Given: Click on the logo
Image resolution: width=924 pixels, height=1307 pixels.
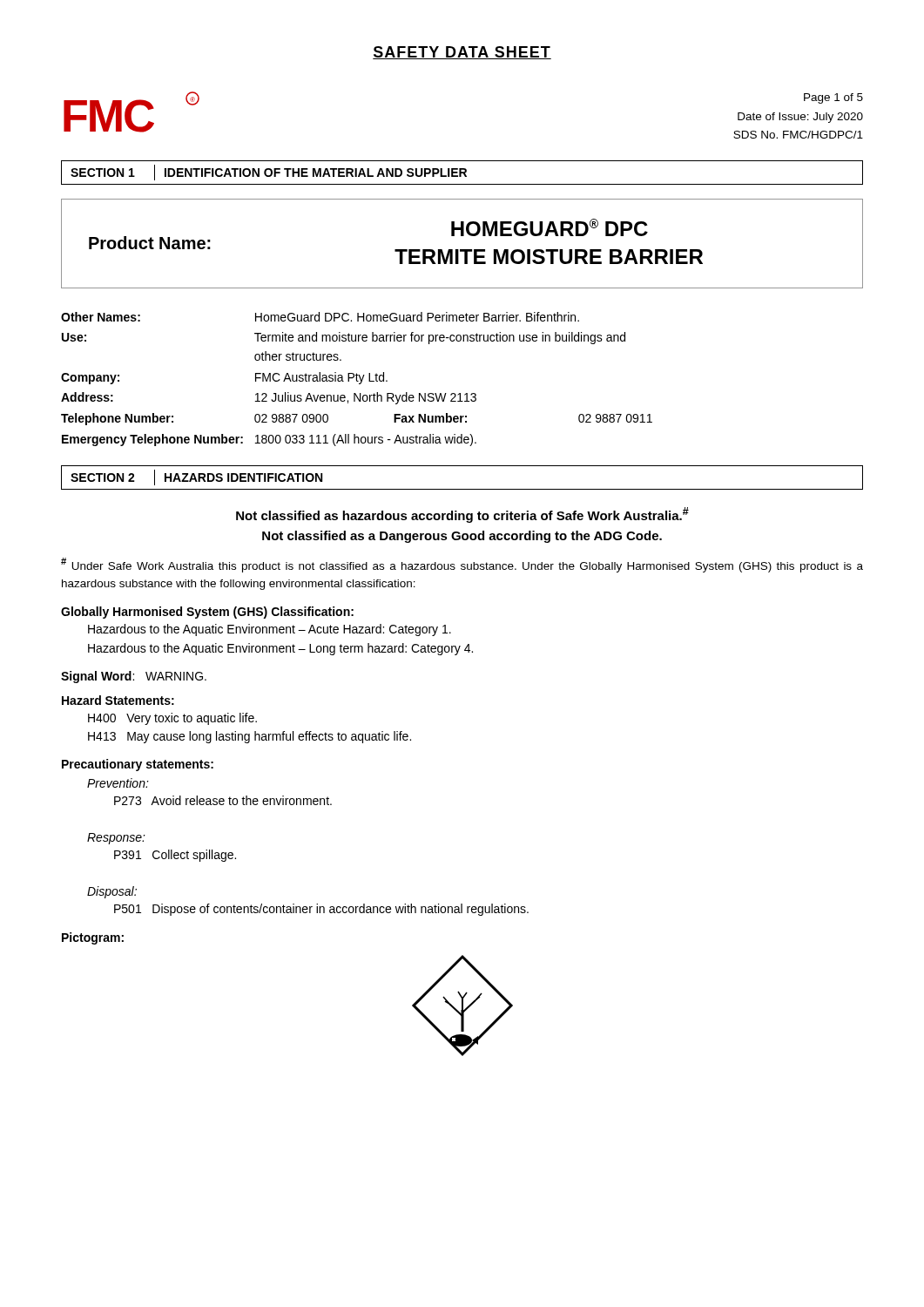Looking at the screenshot, I should (131, 114).
